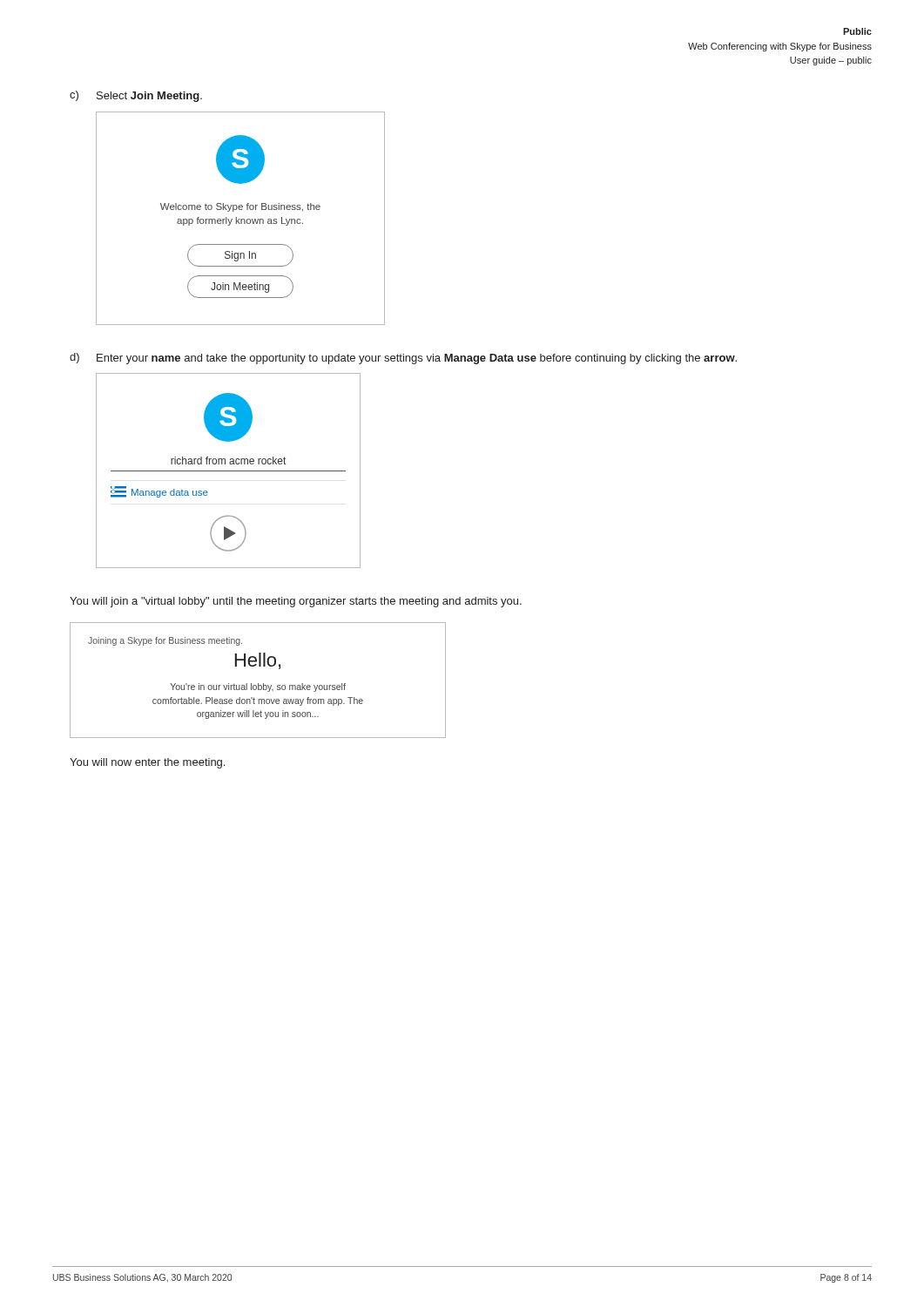
Task: Find the list item containing "c) Select Join Meeting."
Action: [x=136, y=96]
